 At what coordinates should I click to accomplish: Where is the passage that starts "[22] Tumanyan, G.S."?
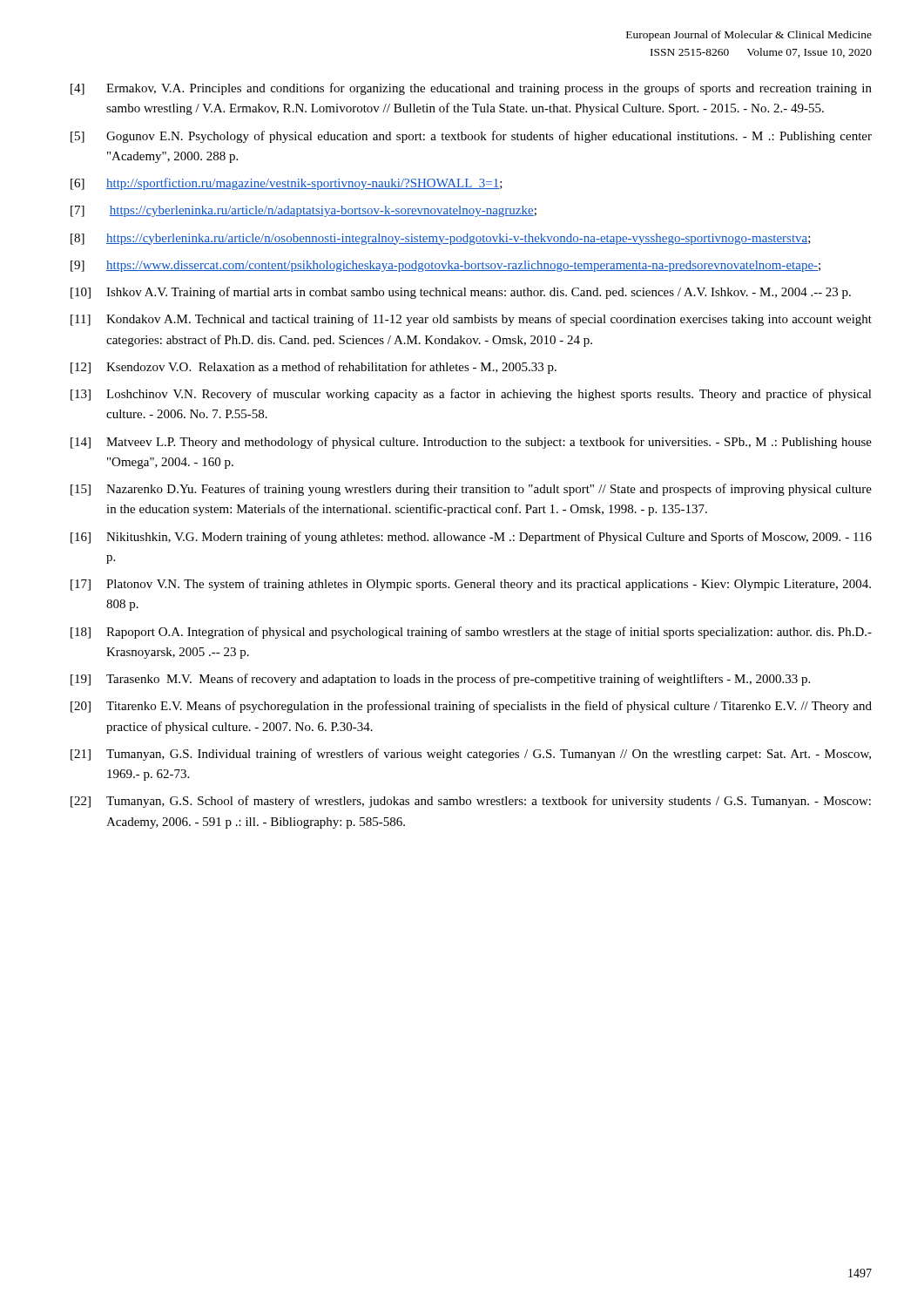point(471,812)
